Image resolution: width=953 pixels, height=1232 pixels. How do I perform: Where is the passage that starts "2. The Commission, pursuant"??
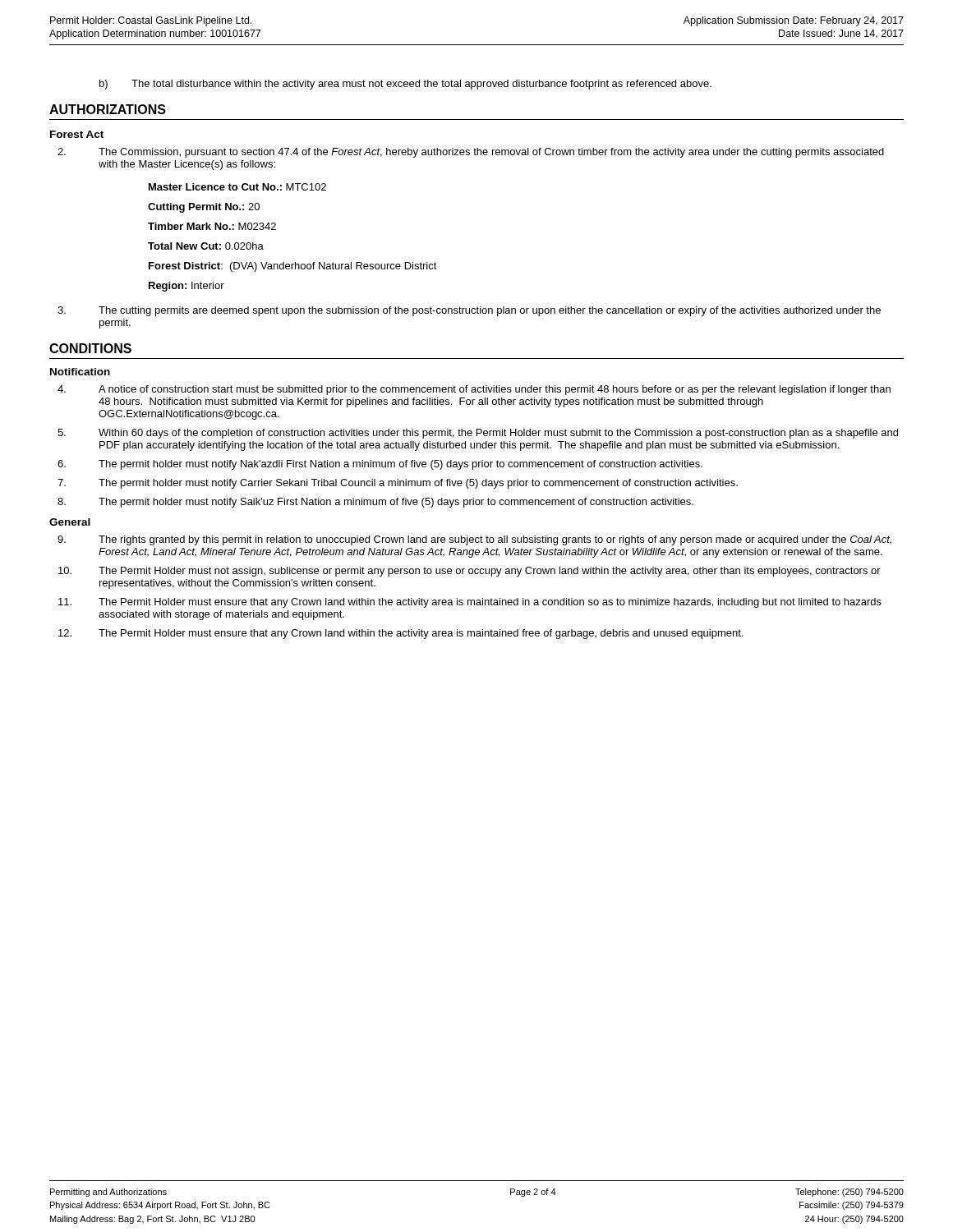click(476, 158)
